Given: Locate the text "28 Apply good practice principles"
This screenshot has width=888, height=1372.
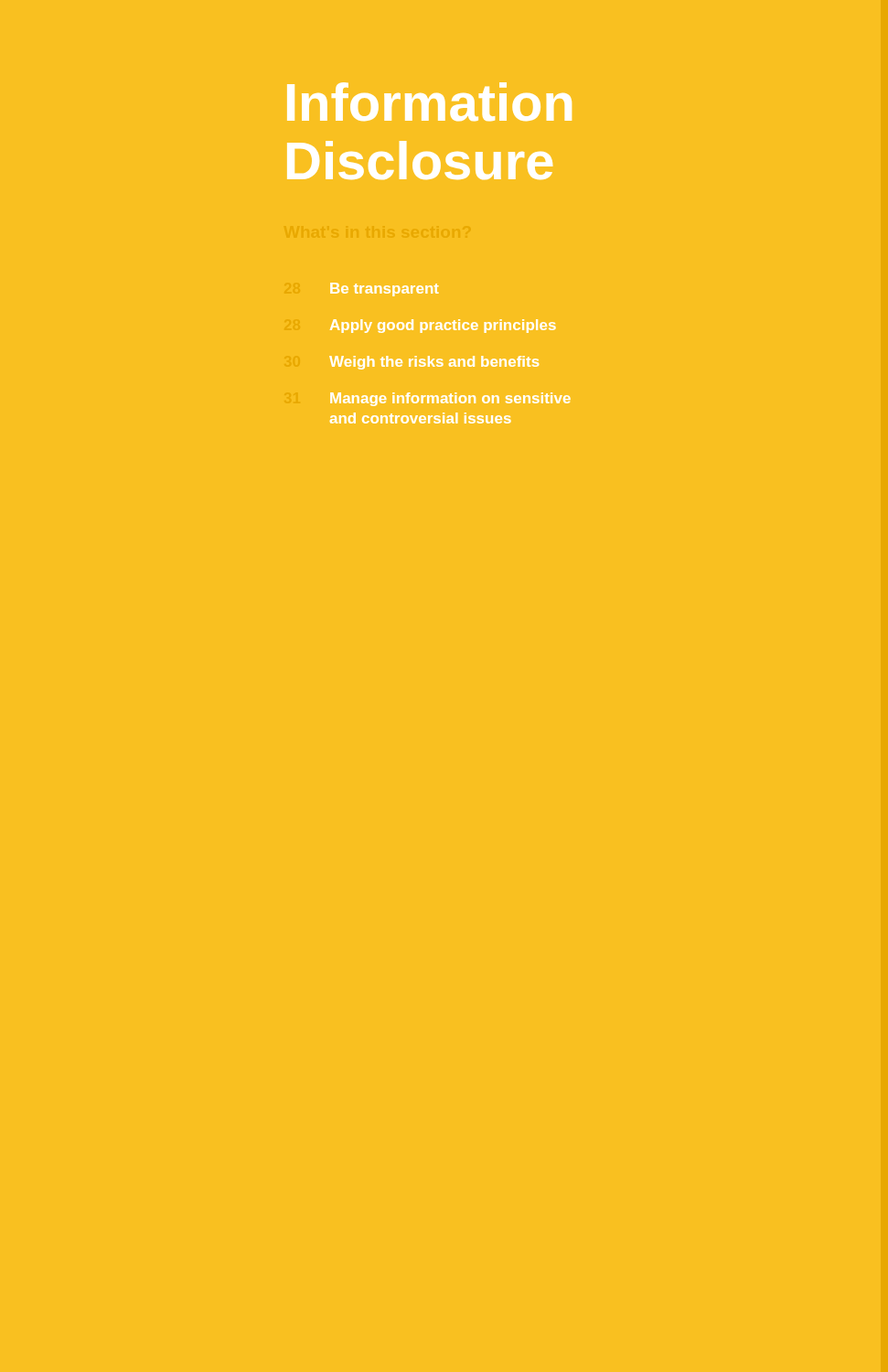Looking at the screenshot, I should coord(420,325).
